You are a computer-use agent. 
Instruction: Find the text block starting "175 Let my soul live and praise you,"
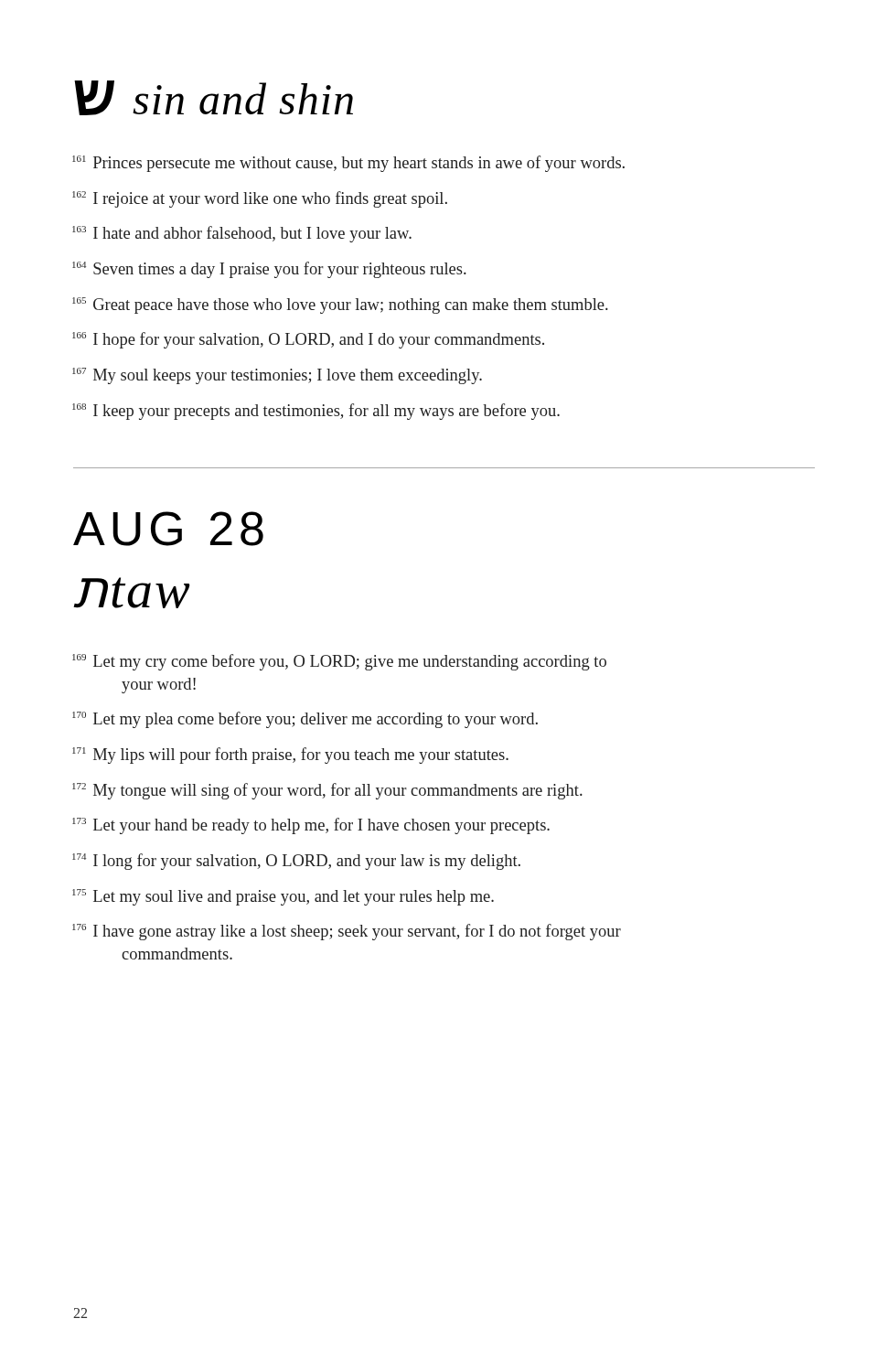(x=284, y=896)
